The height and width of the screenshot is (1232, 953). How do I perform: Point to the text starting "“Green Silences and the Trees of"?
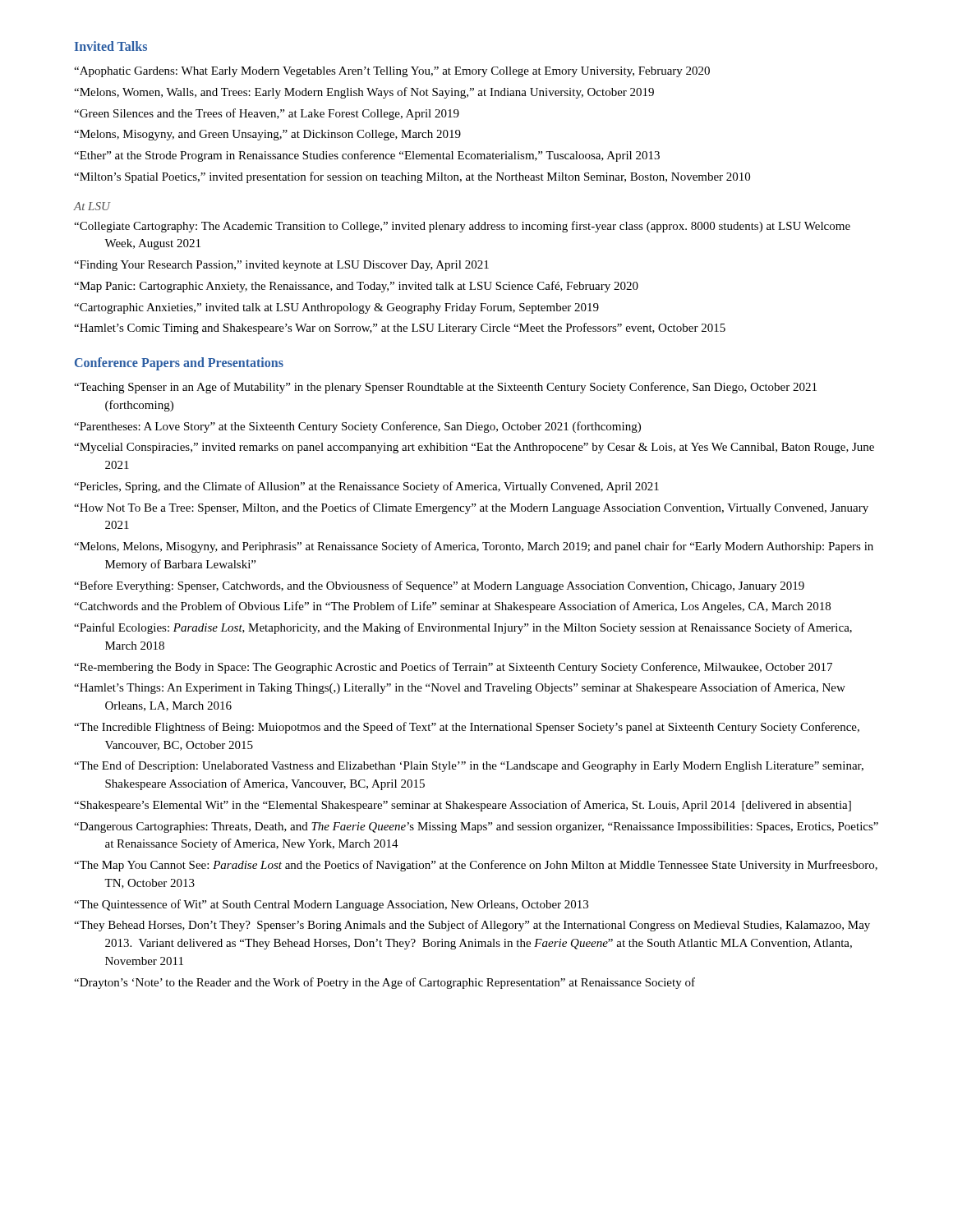267,114
